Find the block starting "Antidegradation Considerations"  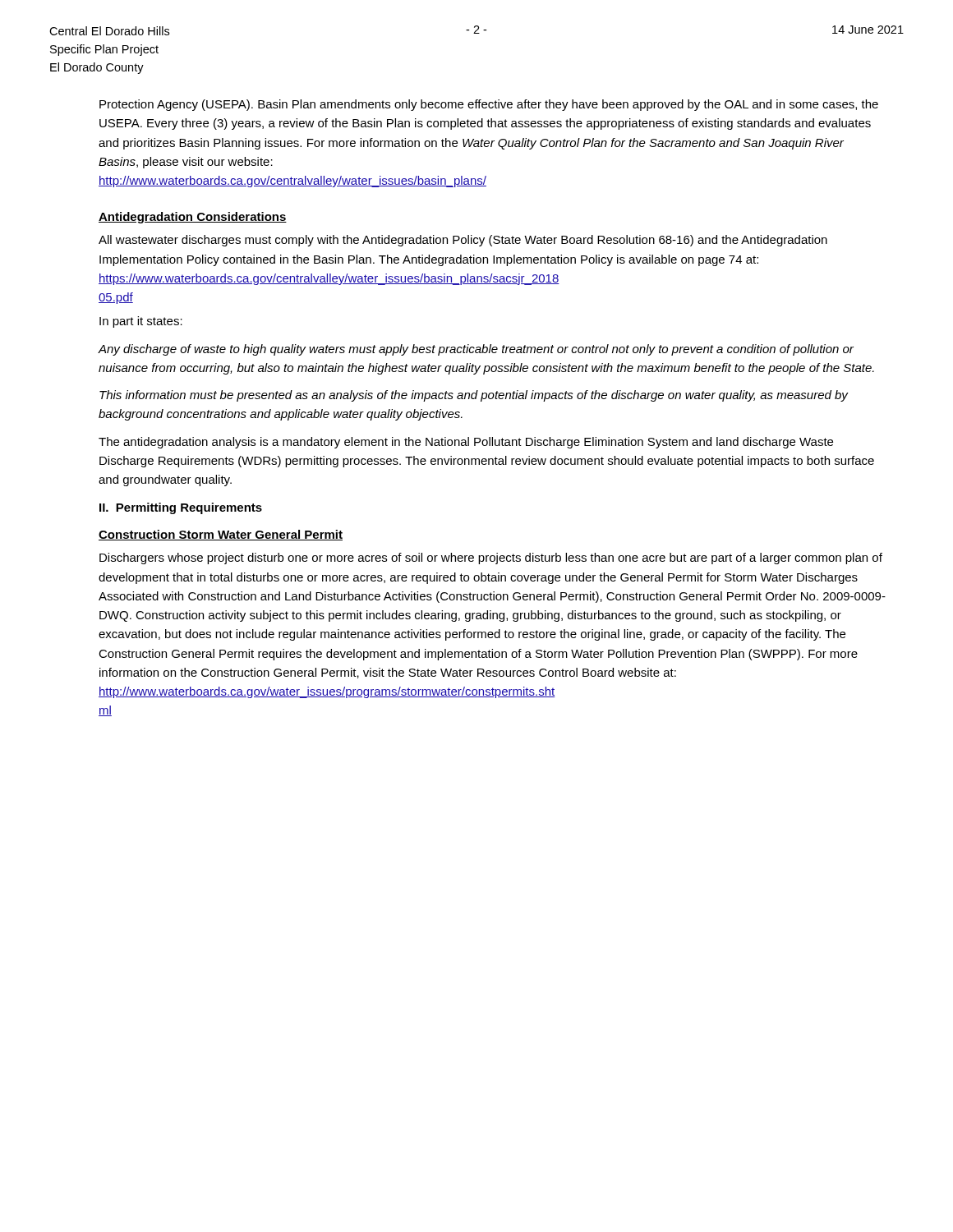[x=192, y=217]
